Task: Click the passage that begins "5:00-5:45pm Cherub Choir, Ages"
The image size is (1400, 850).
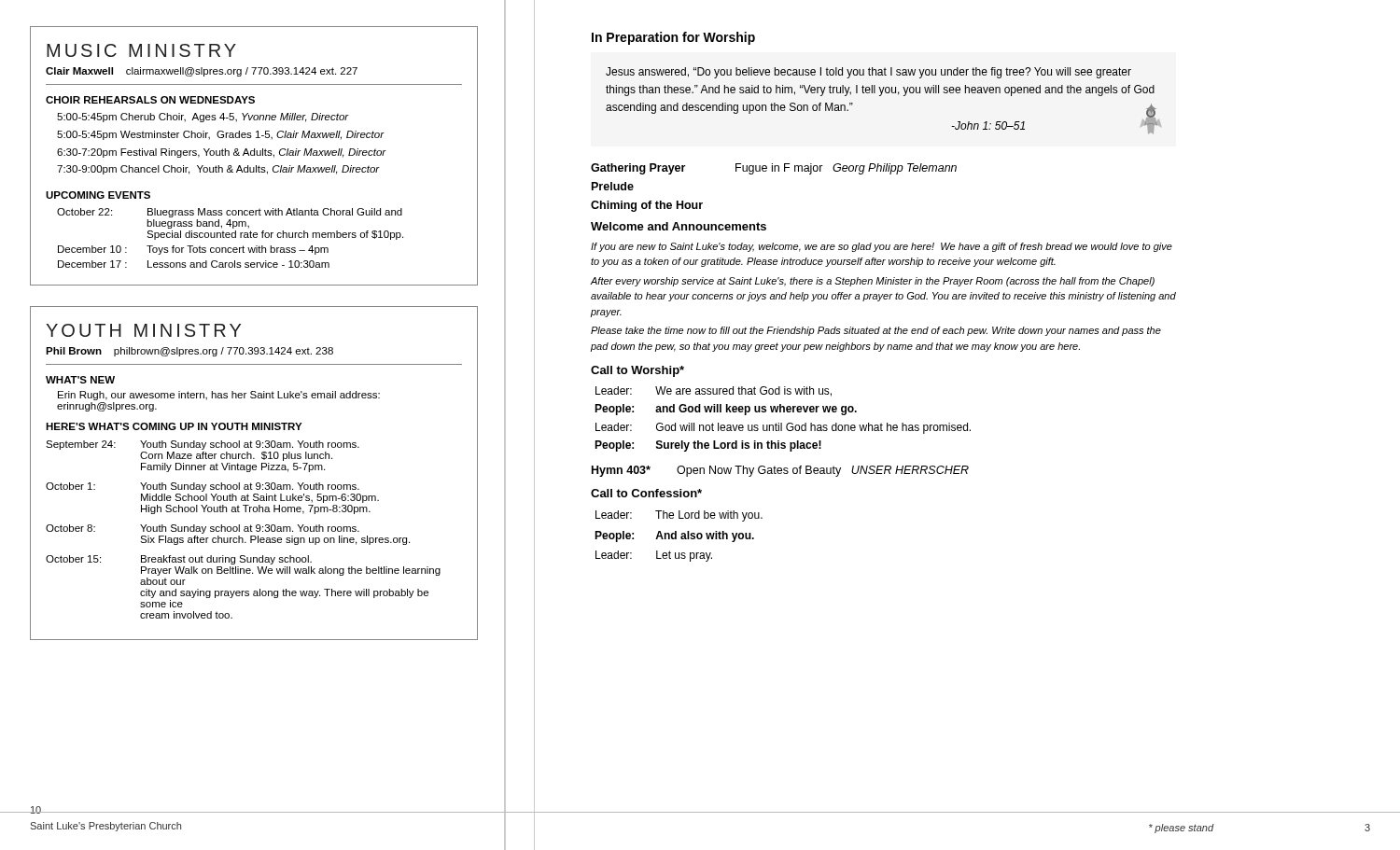Action: 203,117
